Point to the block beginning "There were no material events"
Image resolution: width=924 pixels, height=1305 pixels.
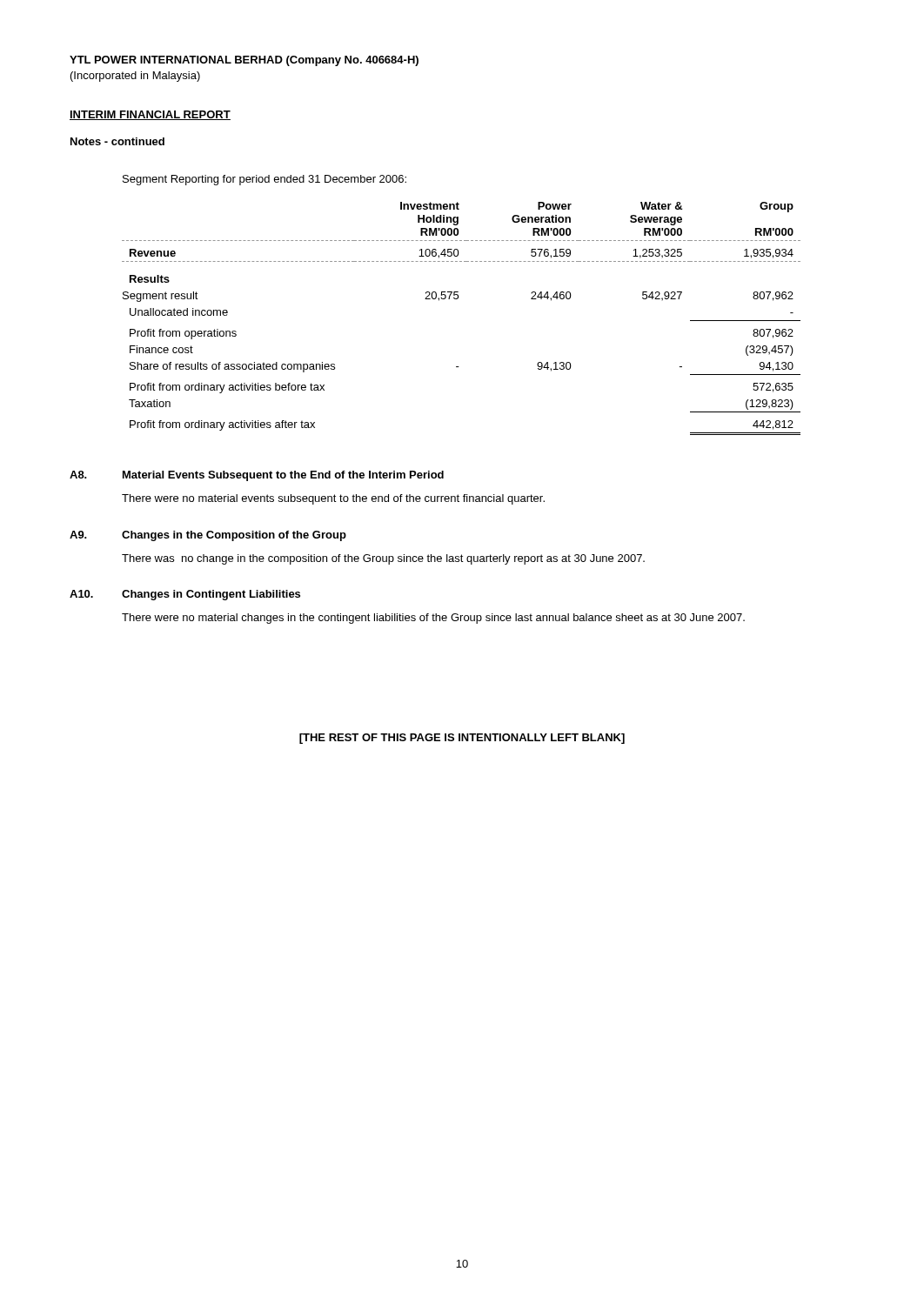pos(334,498)
